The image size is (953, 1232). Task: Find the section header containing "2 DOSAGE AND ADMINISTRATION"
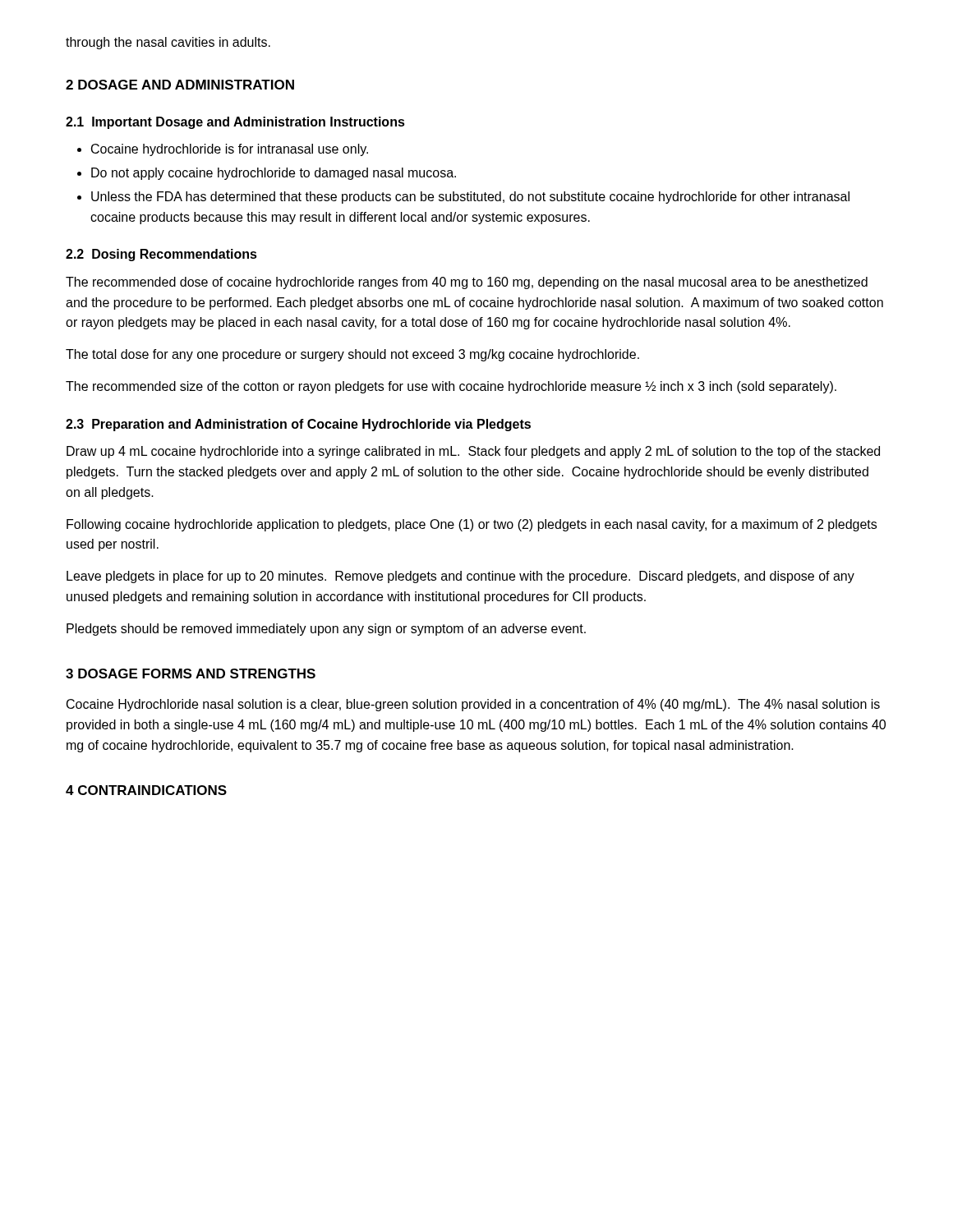click(x=180, y=85)
